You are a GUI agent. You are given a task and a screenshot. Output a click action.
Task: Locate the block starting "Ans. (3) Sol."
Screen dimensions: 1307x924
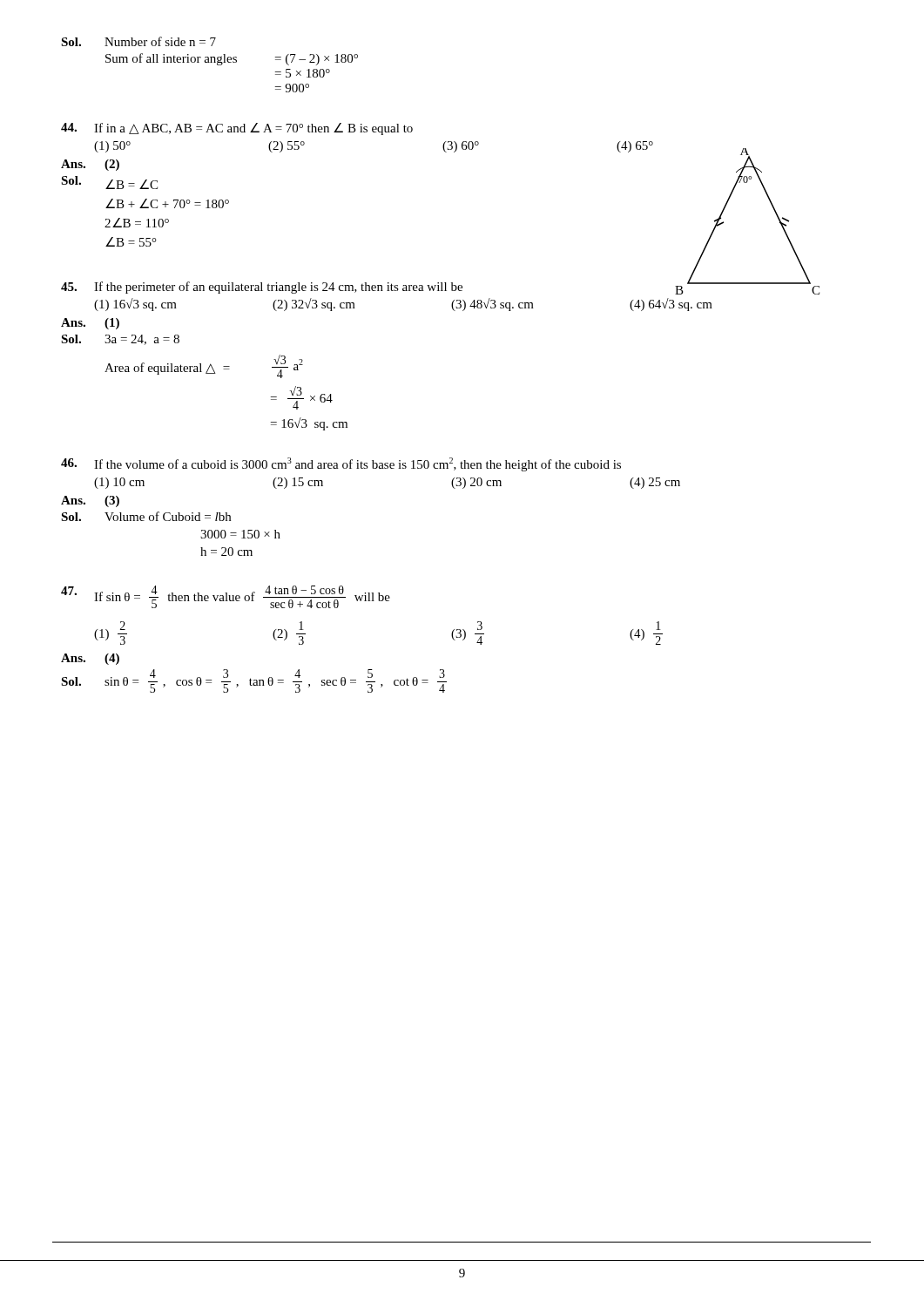[x=73, y=501]
